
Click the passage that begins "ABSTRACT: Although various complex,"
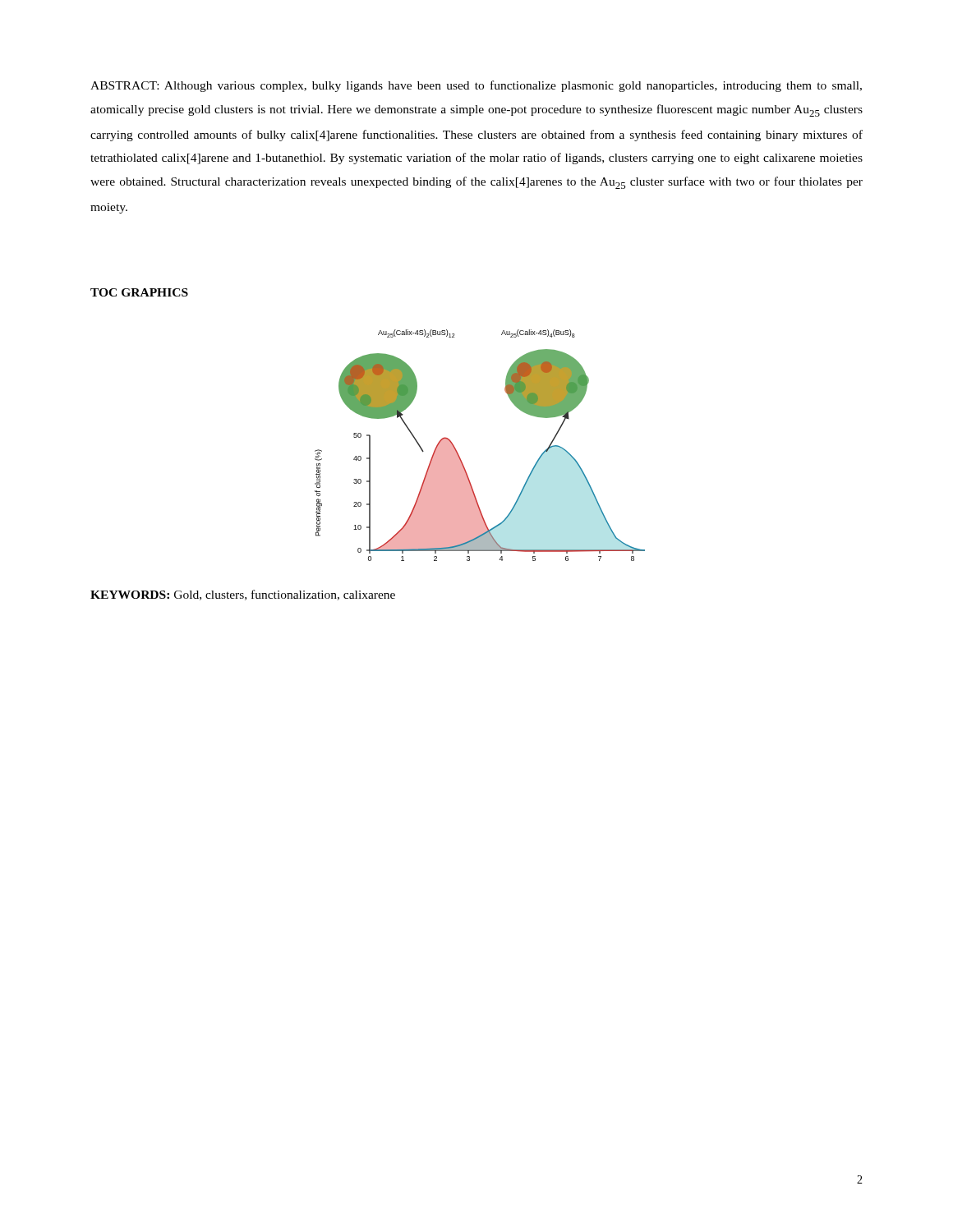coord(476,146)
